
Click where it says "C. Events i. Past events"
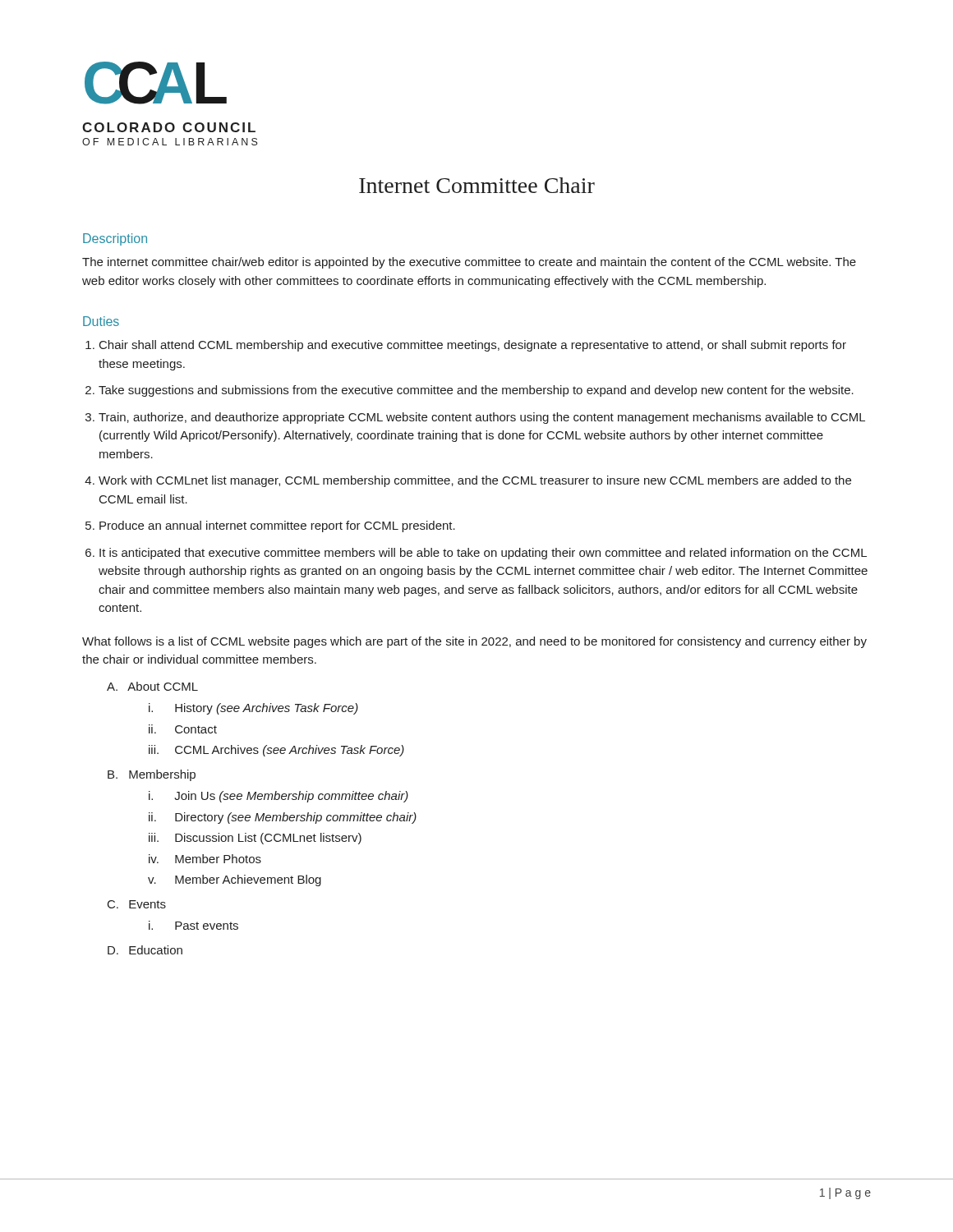[x=137, y=904]
